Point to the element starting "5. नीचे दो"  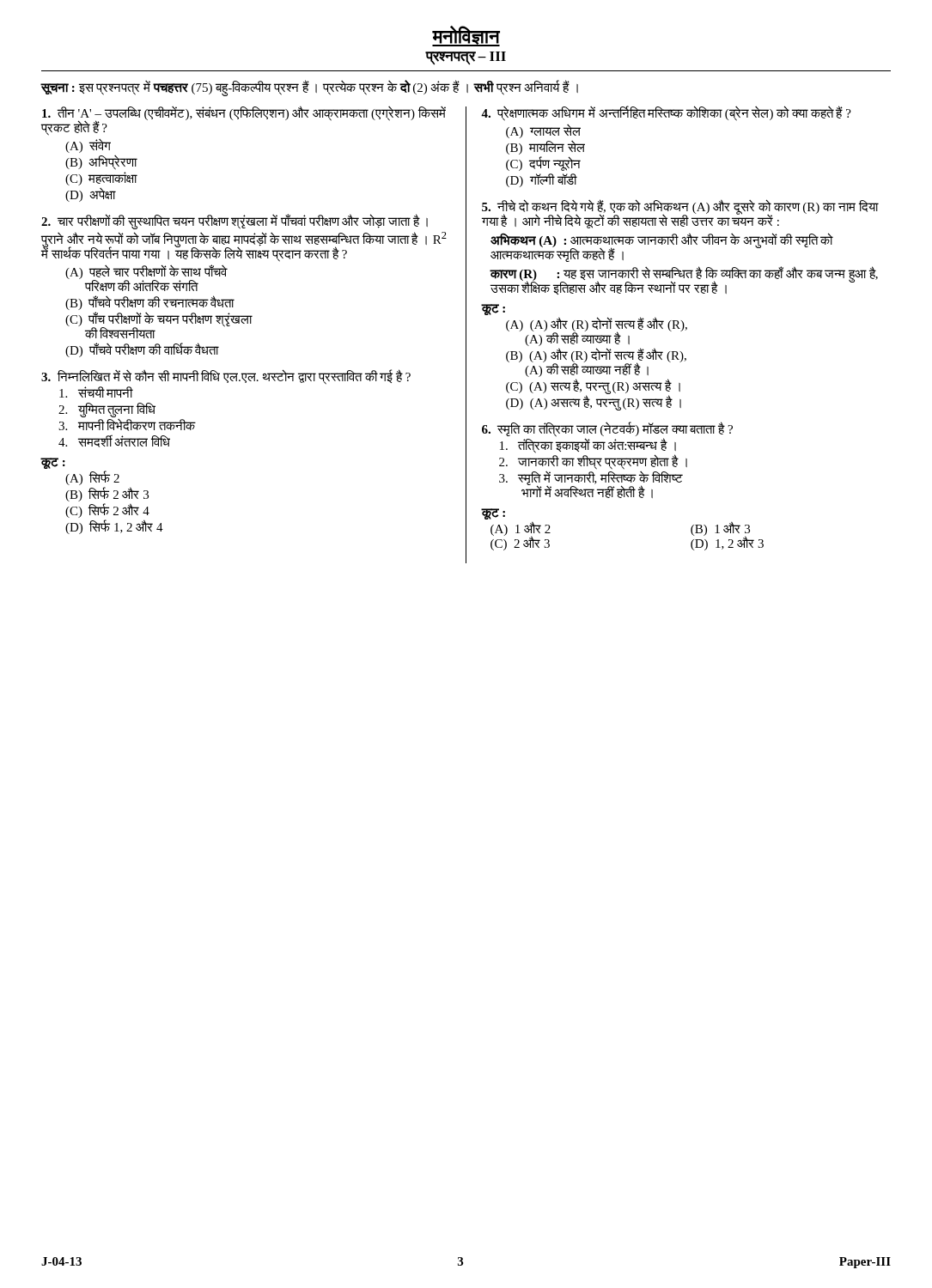(x=686, y=305)
